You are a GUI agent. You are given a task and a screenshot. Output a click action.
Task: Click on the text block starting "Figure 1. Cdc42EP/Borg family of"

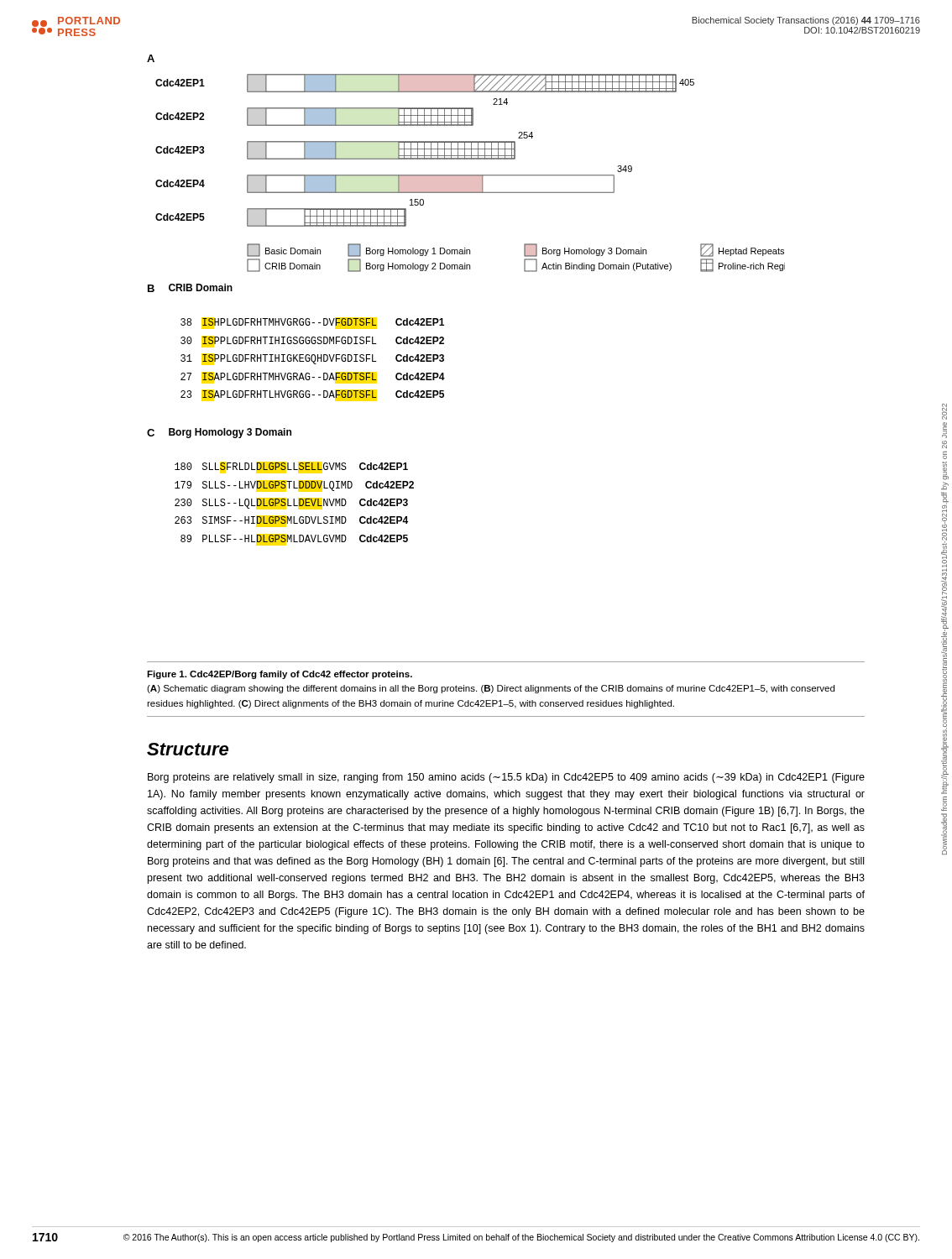point(491,688)
